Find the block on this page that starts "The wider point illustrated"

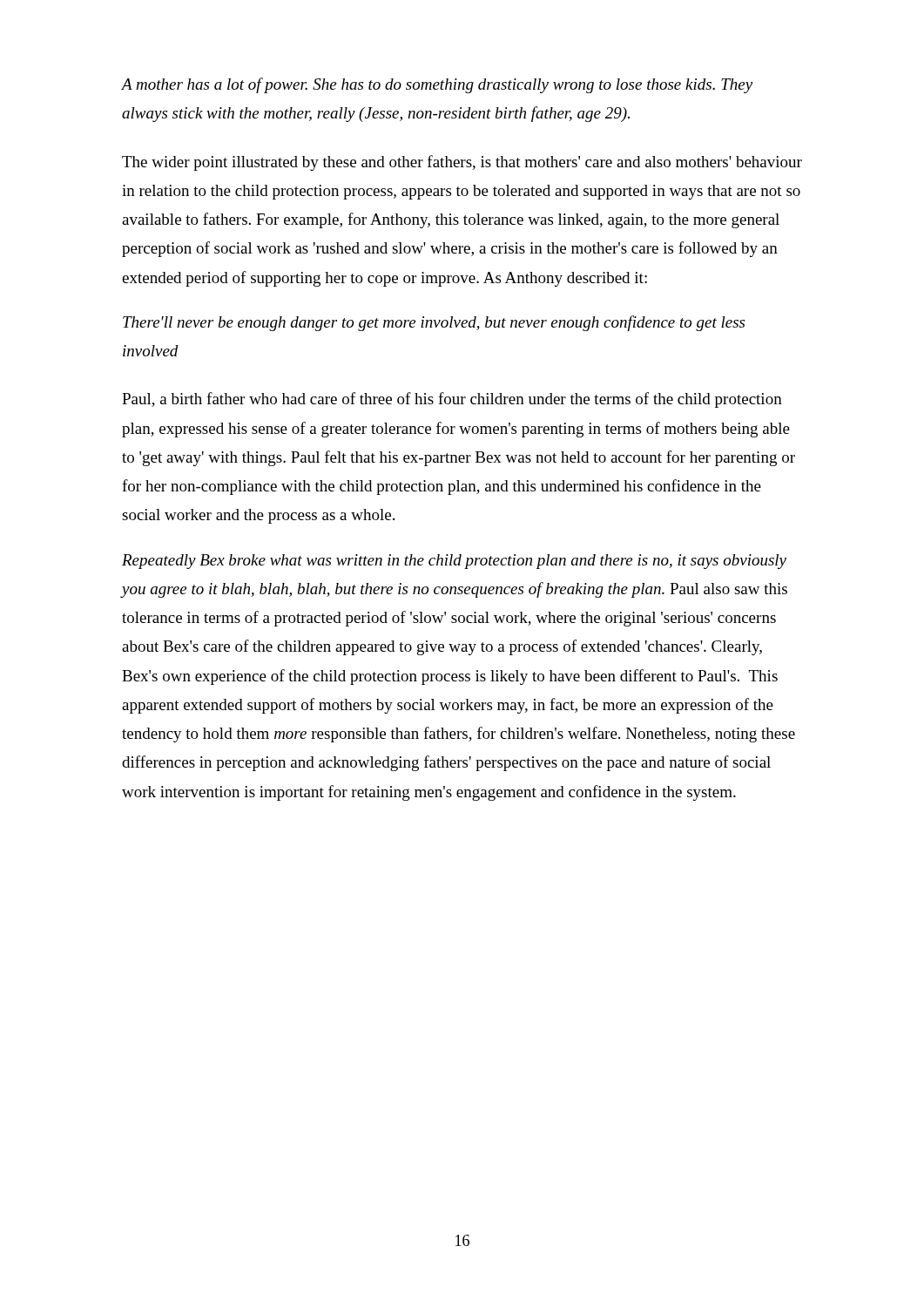(x=462, y=219)
